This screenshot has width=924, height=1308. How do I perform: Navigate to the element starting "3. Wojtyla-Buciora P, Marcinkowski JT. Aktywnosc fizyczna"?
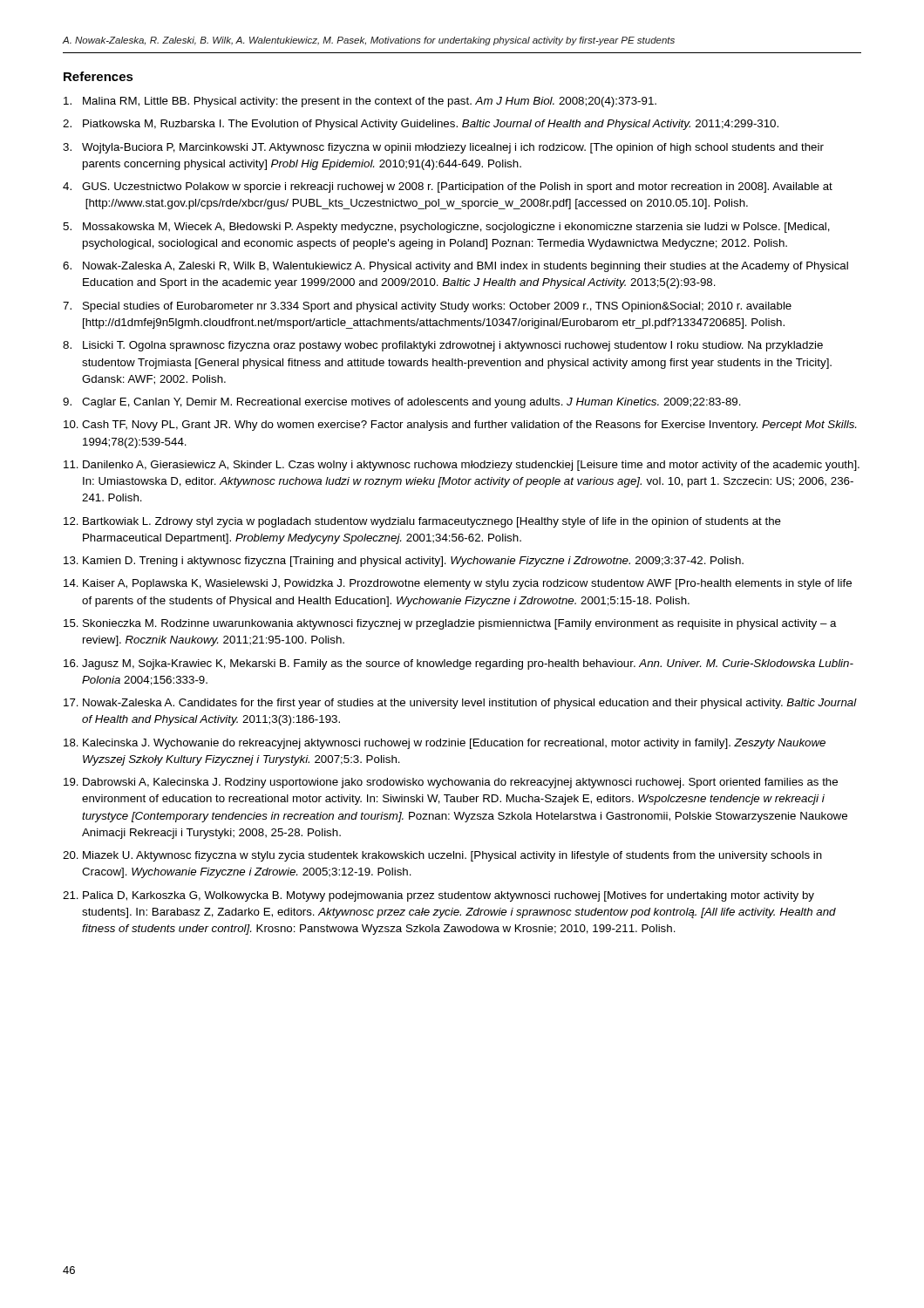pos(462,155)
